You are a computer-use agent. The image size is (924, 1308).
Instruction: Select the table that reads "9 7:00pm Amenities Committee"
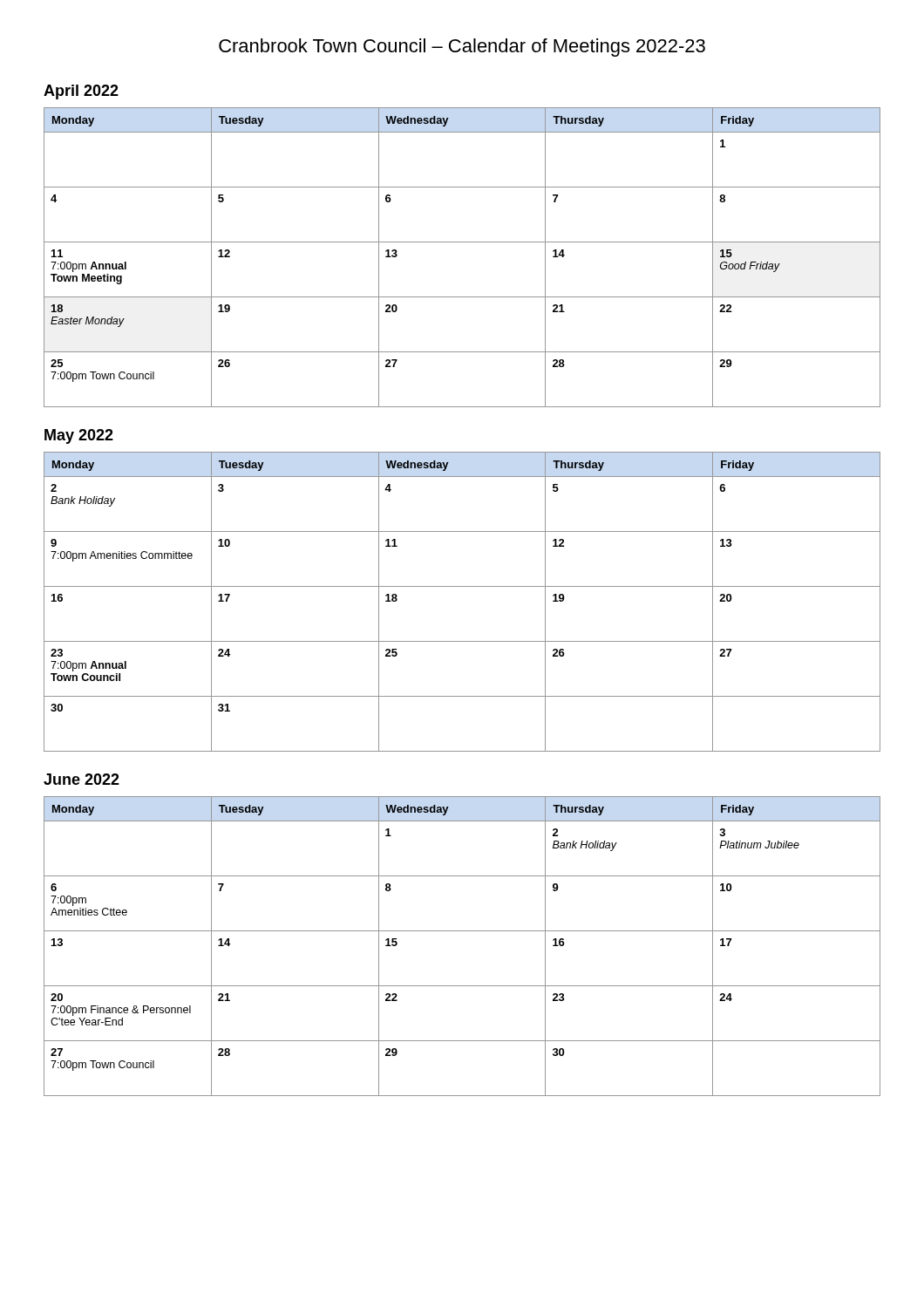click(x=462, y=602)
